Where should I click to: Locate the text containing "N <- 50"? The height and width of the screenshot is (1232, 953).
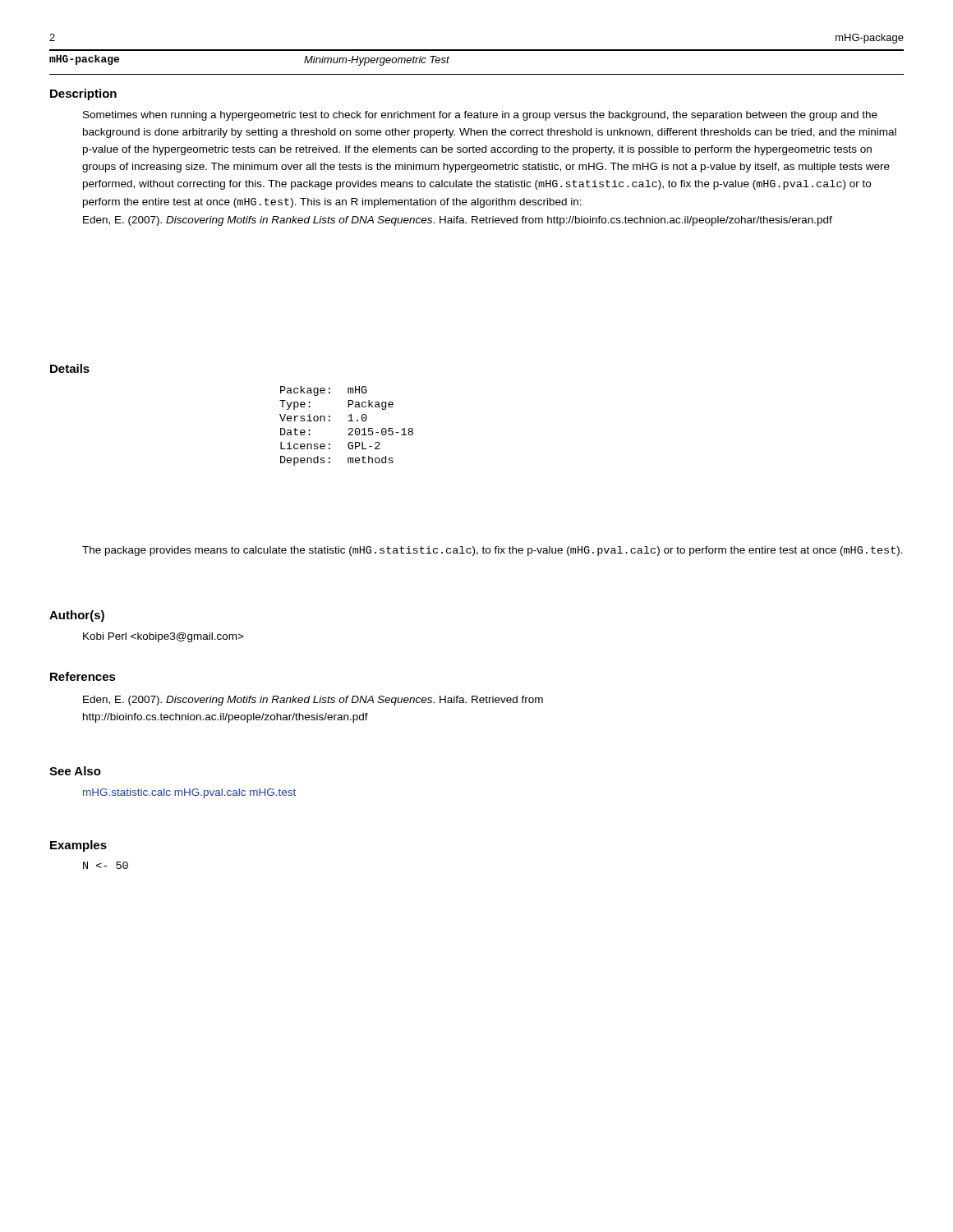pyautogui.click(x=105, y=866)
